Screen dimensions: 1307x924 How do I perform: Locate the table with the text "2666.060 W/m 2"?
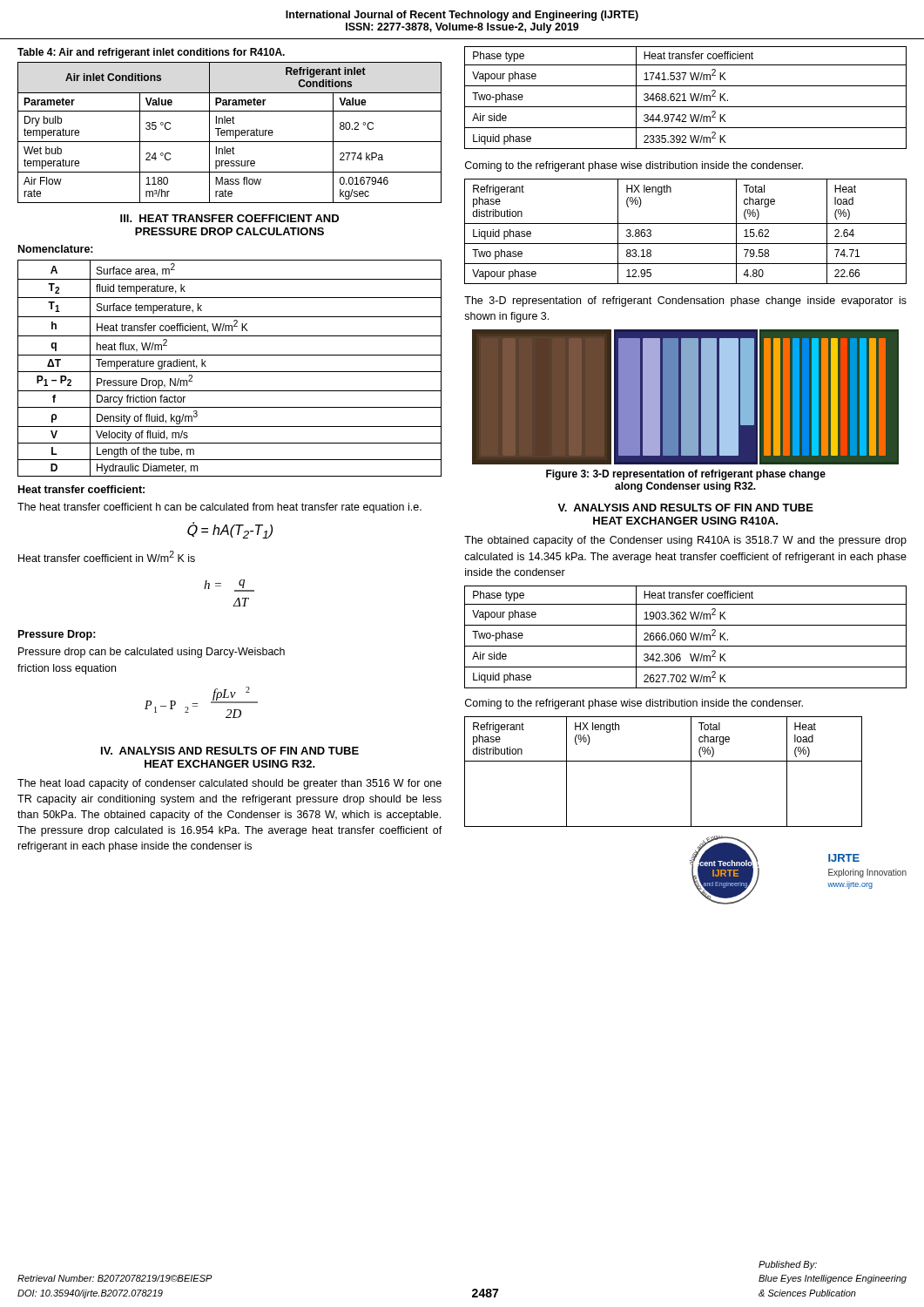[685, 637]
